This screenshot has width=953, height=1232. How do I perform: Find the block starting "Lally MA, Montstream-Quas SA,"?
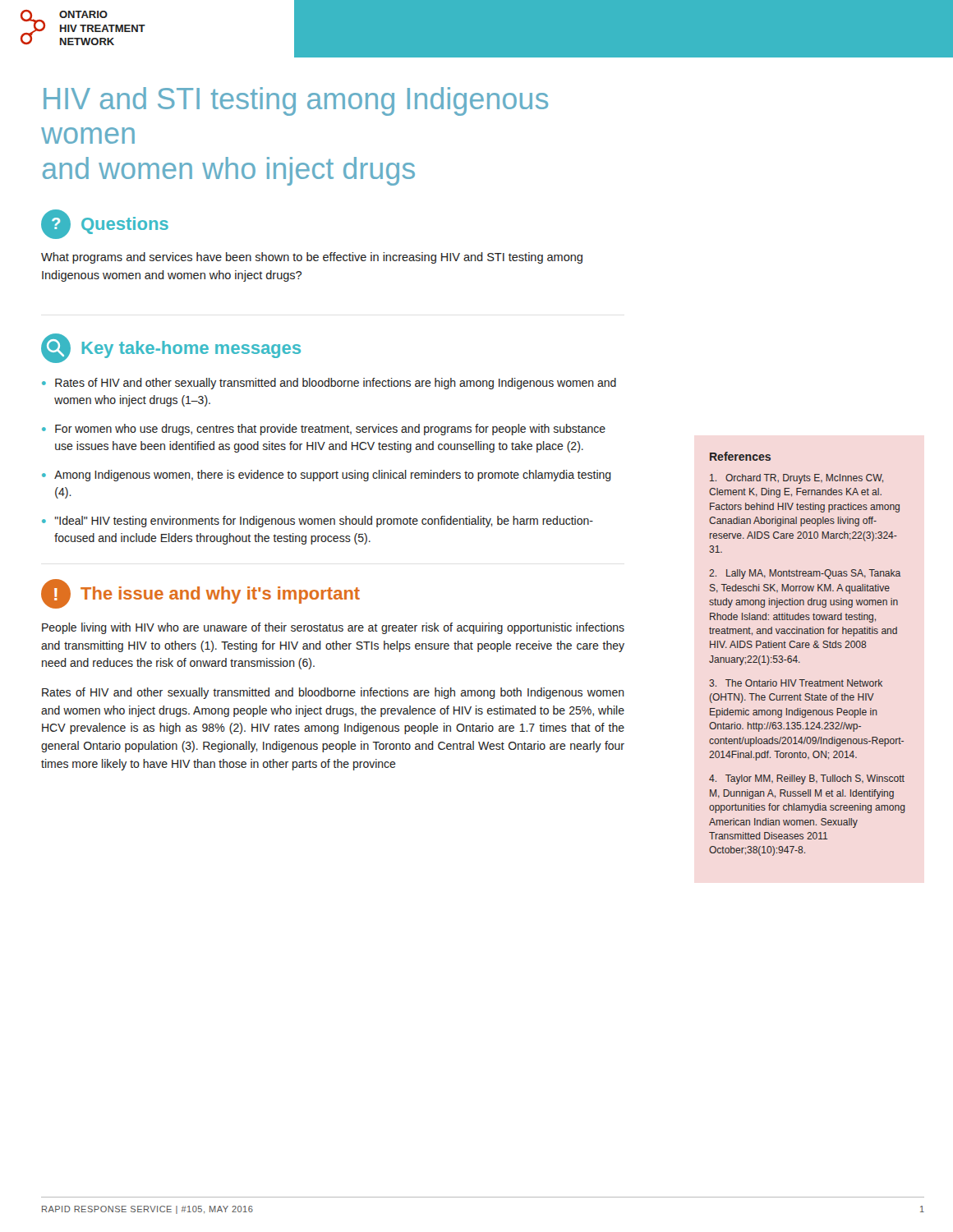tap(805, 616)
